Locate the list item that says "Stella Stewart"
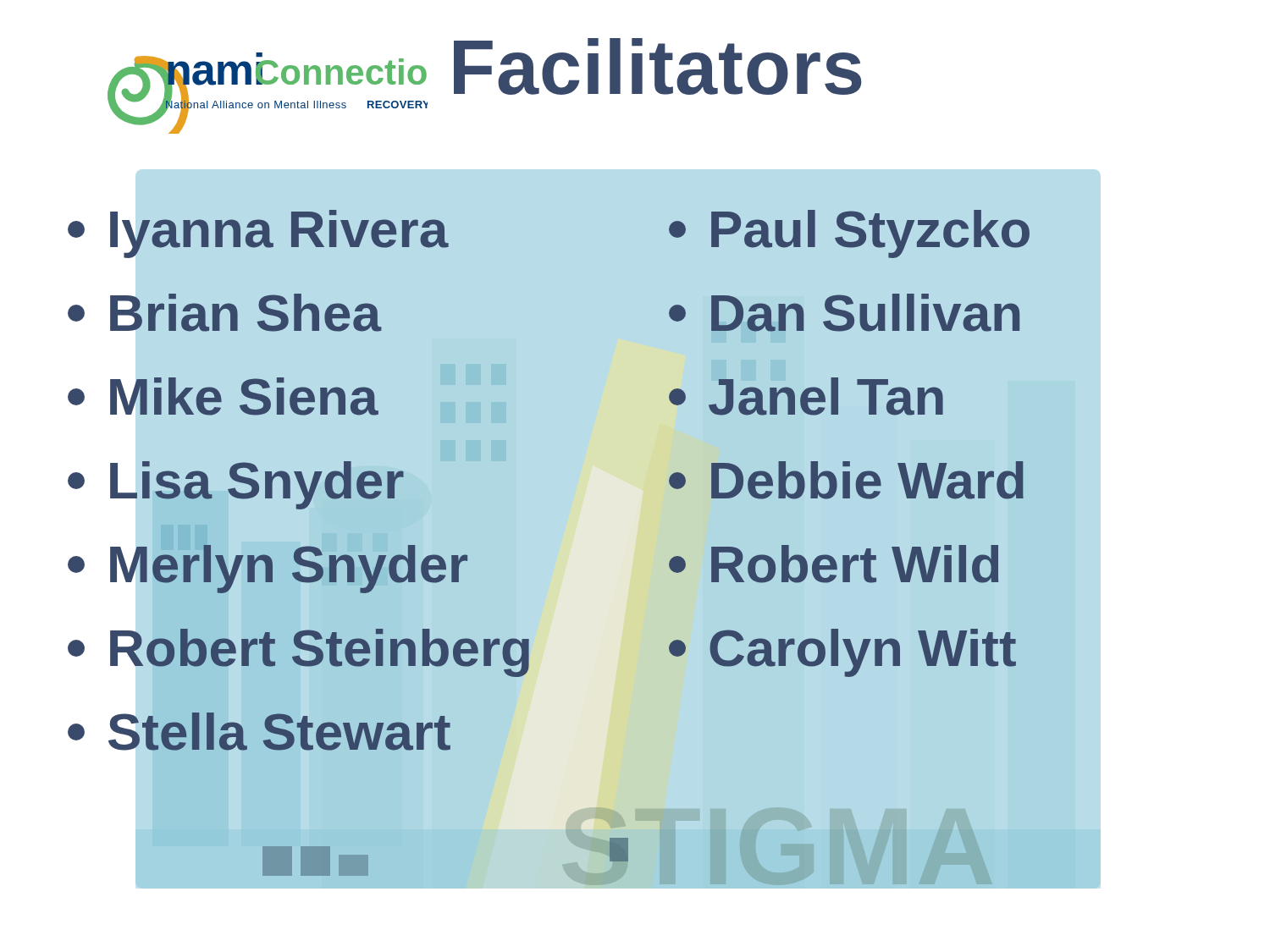This screenshot has height=952, width=1270. (x=259, y=732)
